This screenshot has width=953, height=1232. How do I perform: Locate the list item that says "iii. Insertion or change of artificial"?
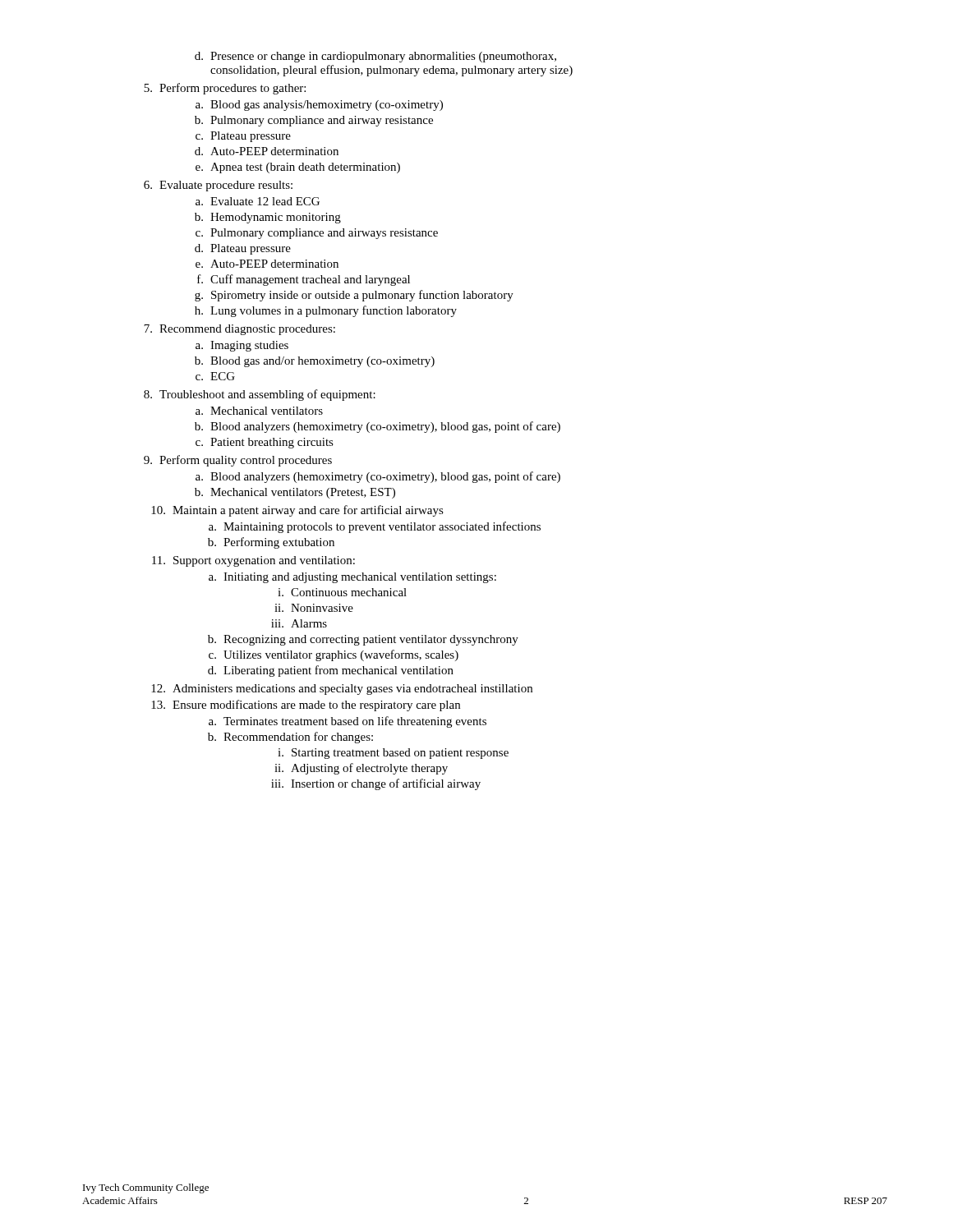[x=368, y=784]
